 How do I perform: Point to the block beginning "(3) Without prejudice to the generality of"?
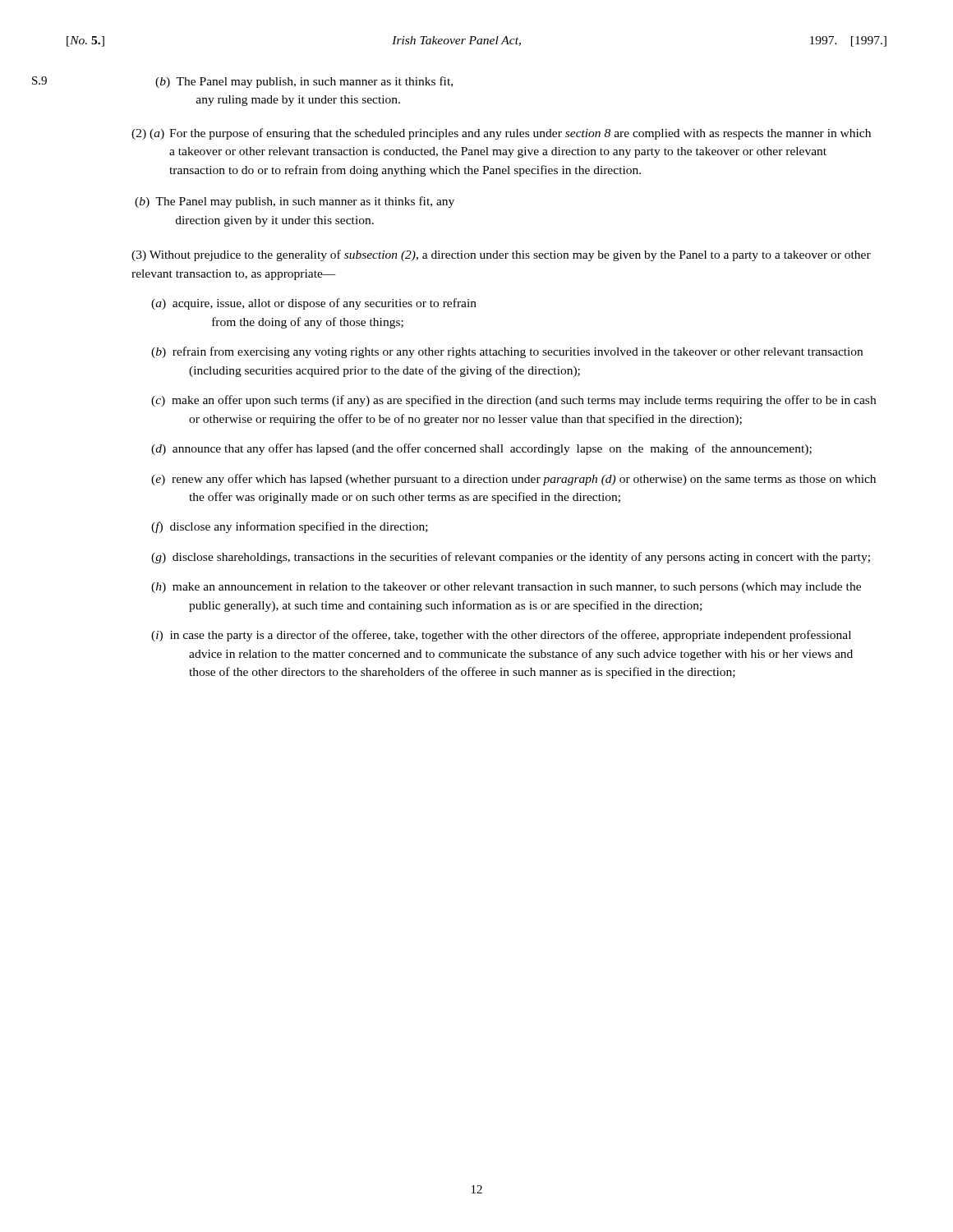(x=501, y=264)
